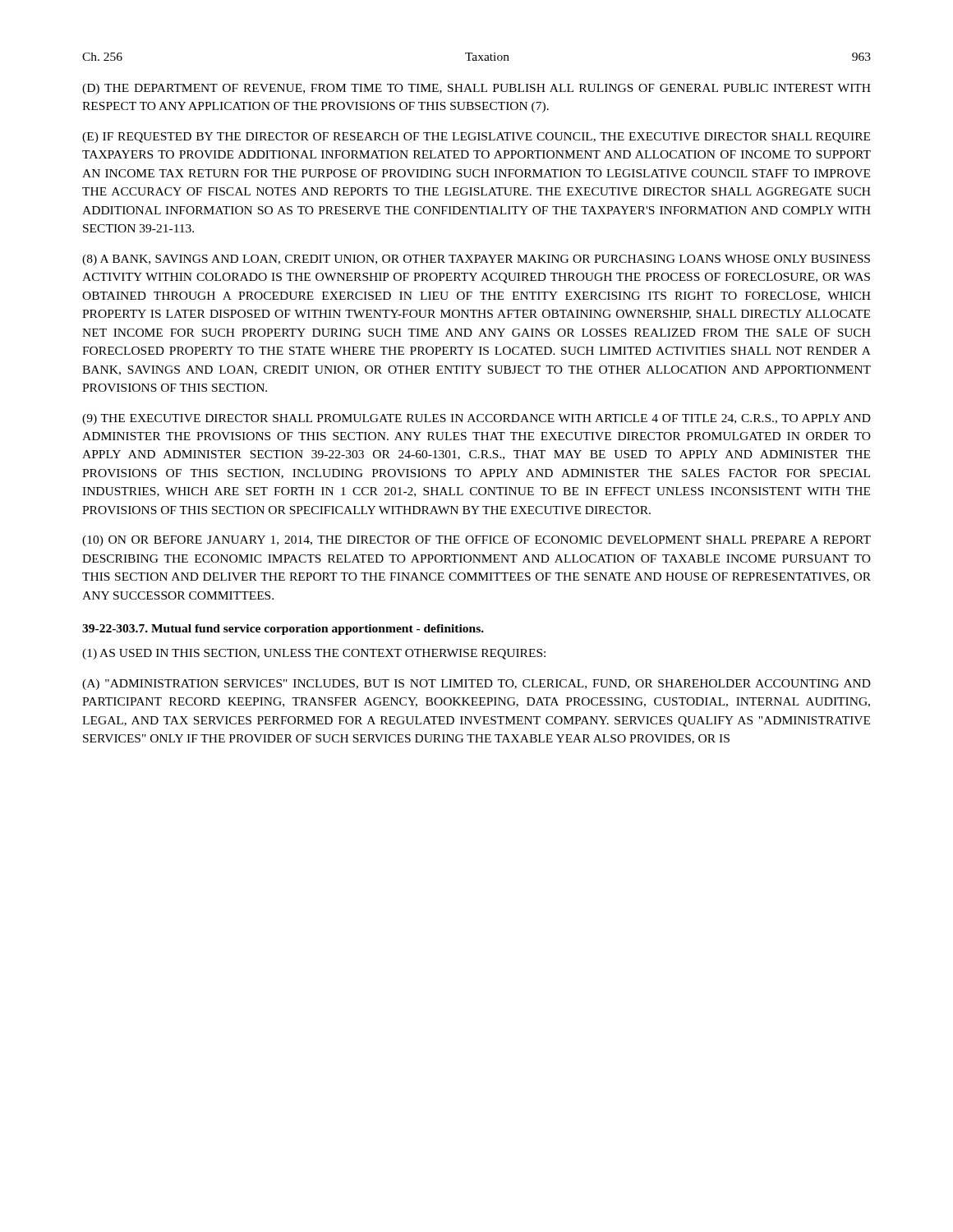
Task: Click on the element starting "(a) "ADMINISTRATION SERVICES" INCLUDES, BUT IS NOT"
Action: coord(476,711)
